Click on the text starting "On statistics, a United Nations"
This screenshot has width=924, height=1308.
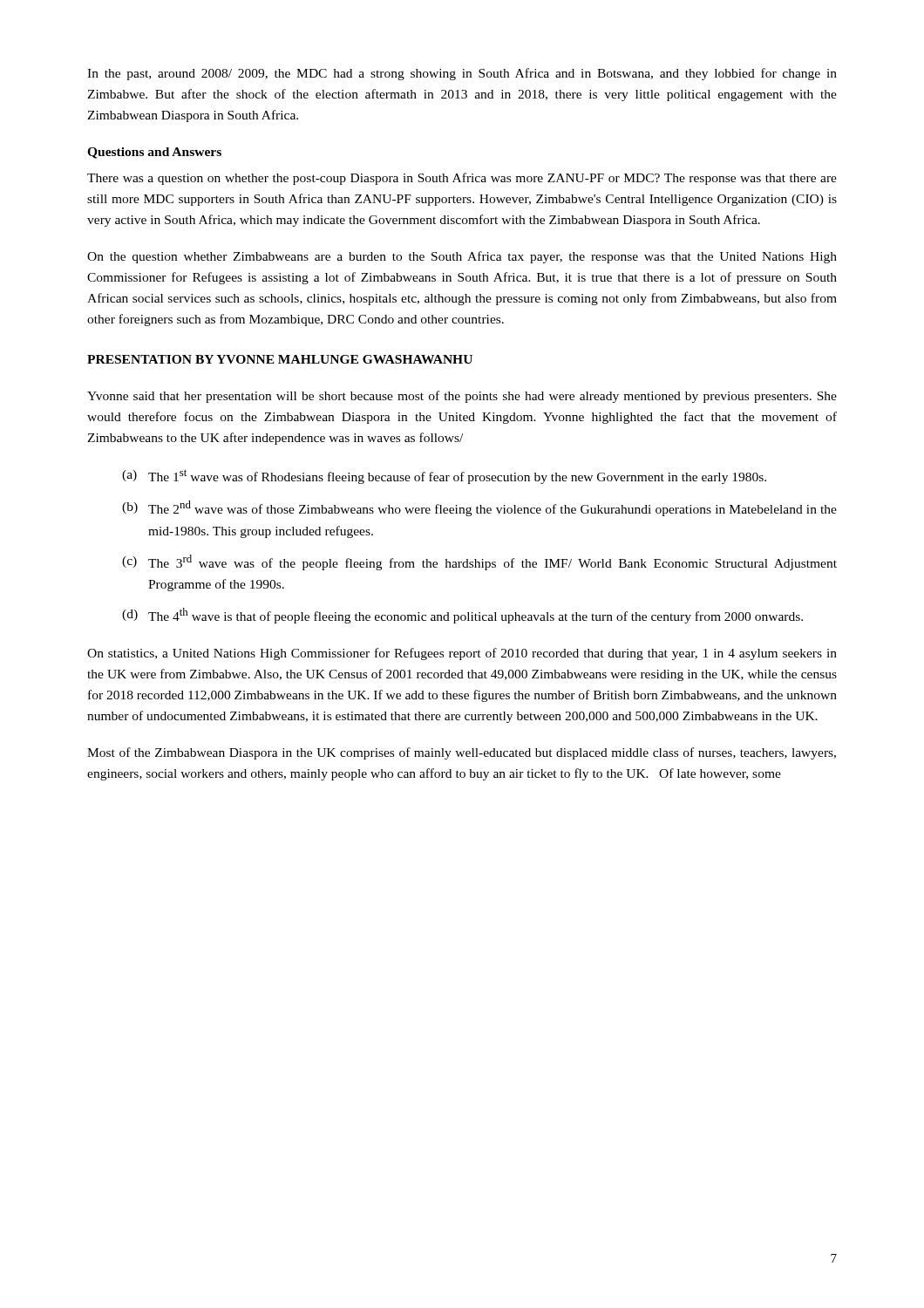click(x=462, y=684)
